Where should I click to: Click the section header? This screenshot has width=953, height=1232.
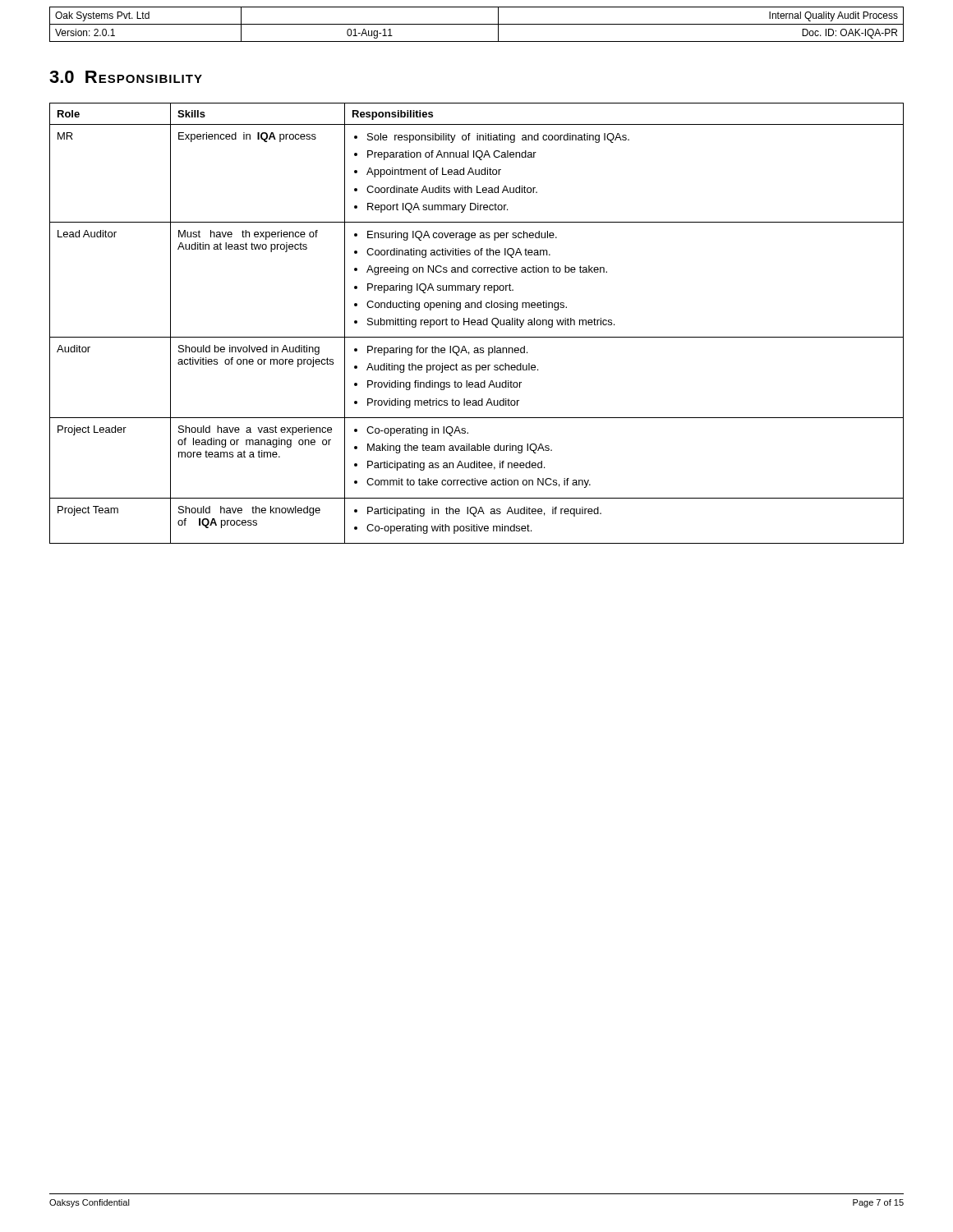(x=126, y=77)
